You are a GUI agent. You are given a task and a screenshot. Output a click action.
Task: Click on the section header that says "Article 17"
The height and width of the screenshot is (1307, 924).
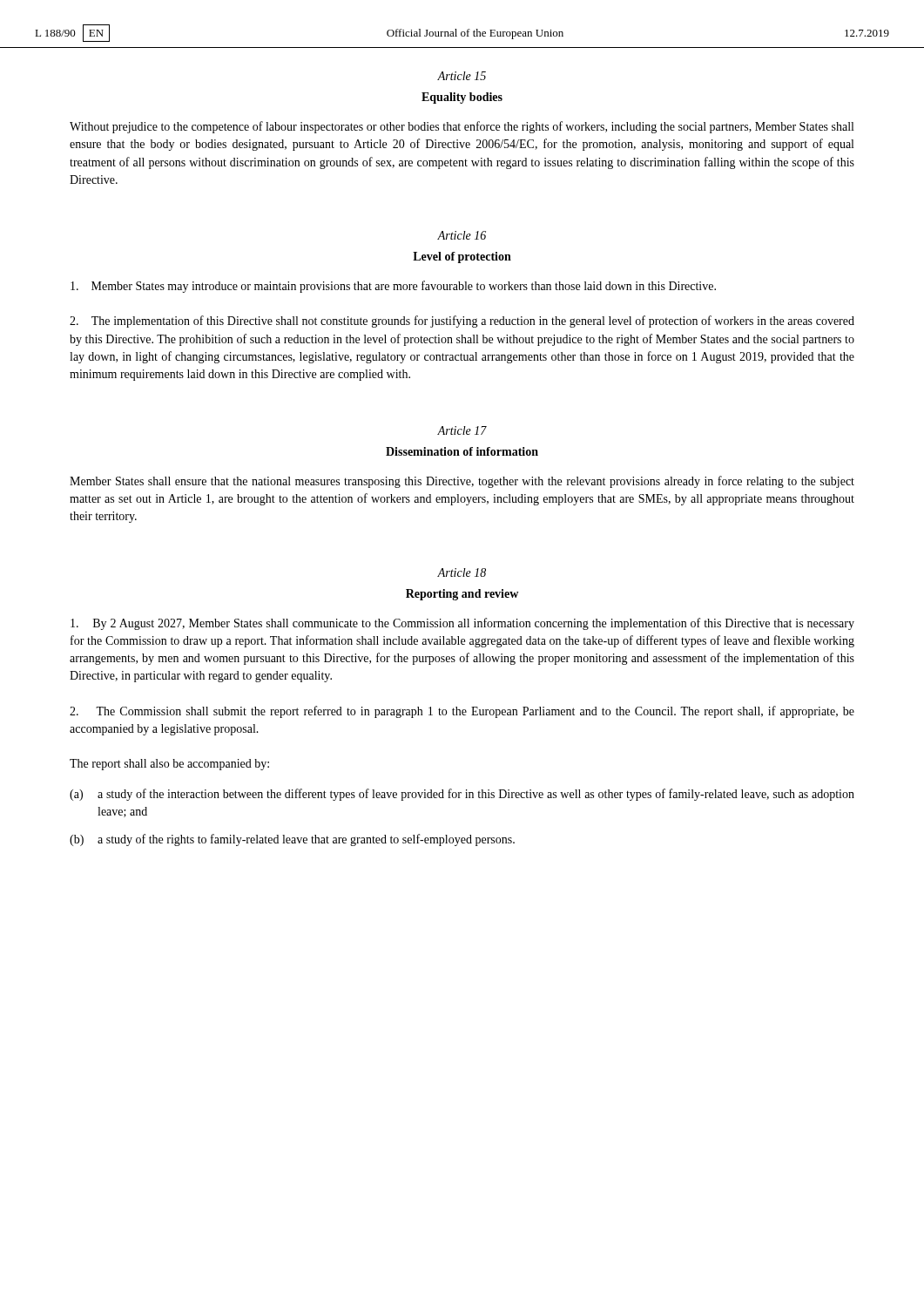pyautogui.click(x=462, y=431)
